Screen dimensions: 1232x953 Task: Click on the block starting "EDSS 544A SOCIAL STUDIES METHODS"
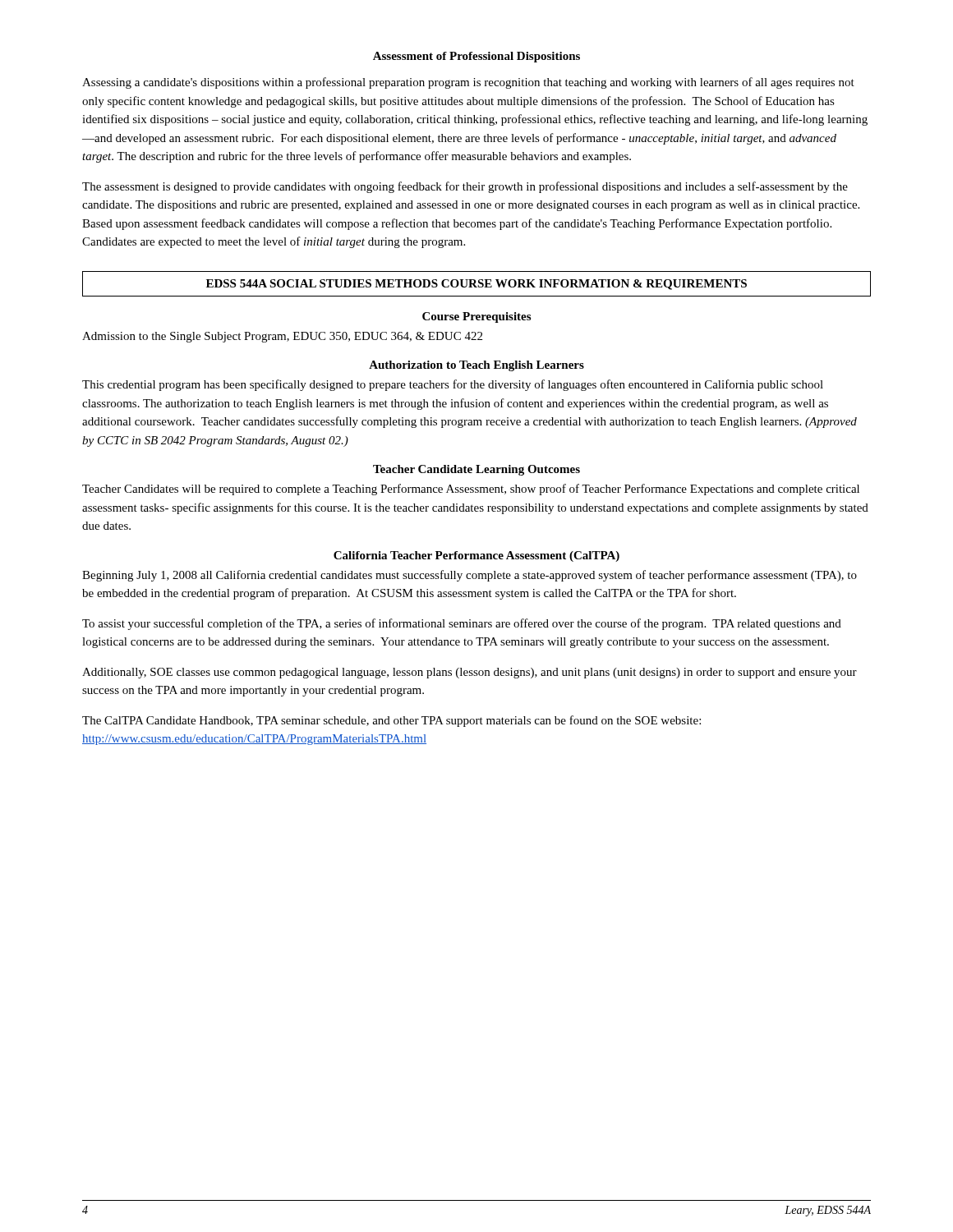[x=476, y=283]
